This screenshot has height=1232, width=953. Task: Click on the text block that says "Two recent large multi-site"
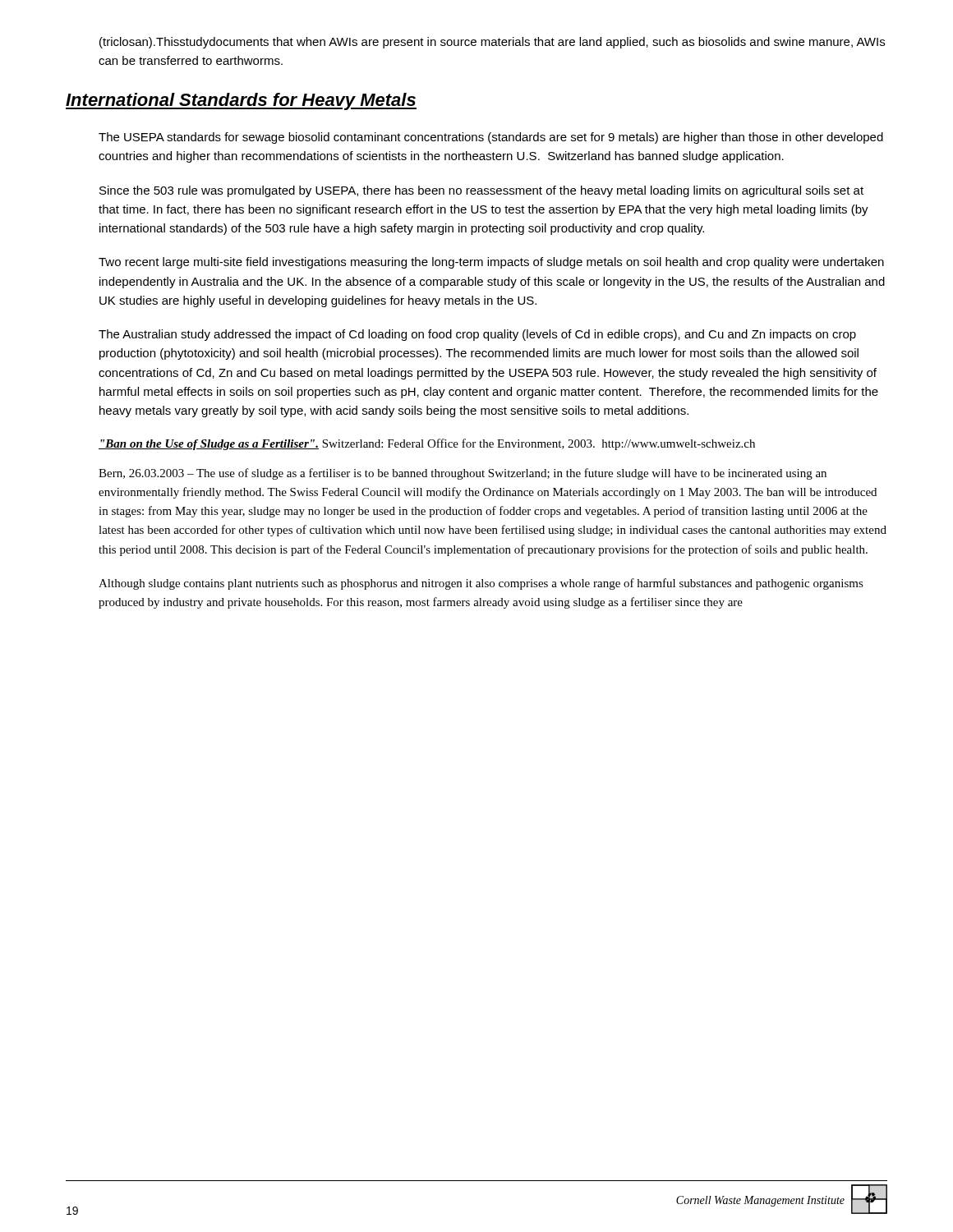click(492, 281)
